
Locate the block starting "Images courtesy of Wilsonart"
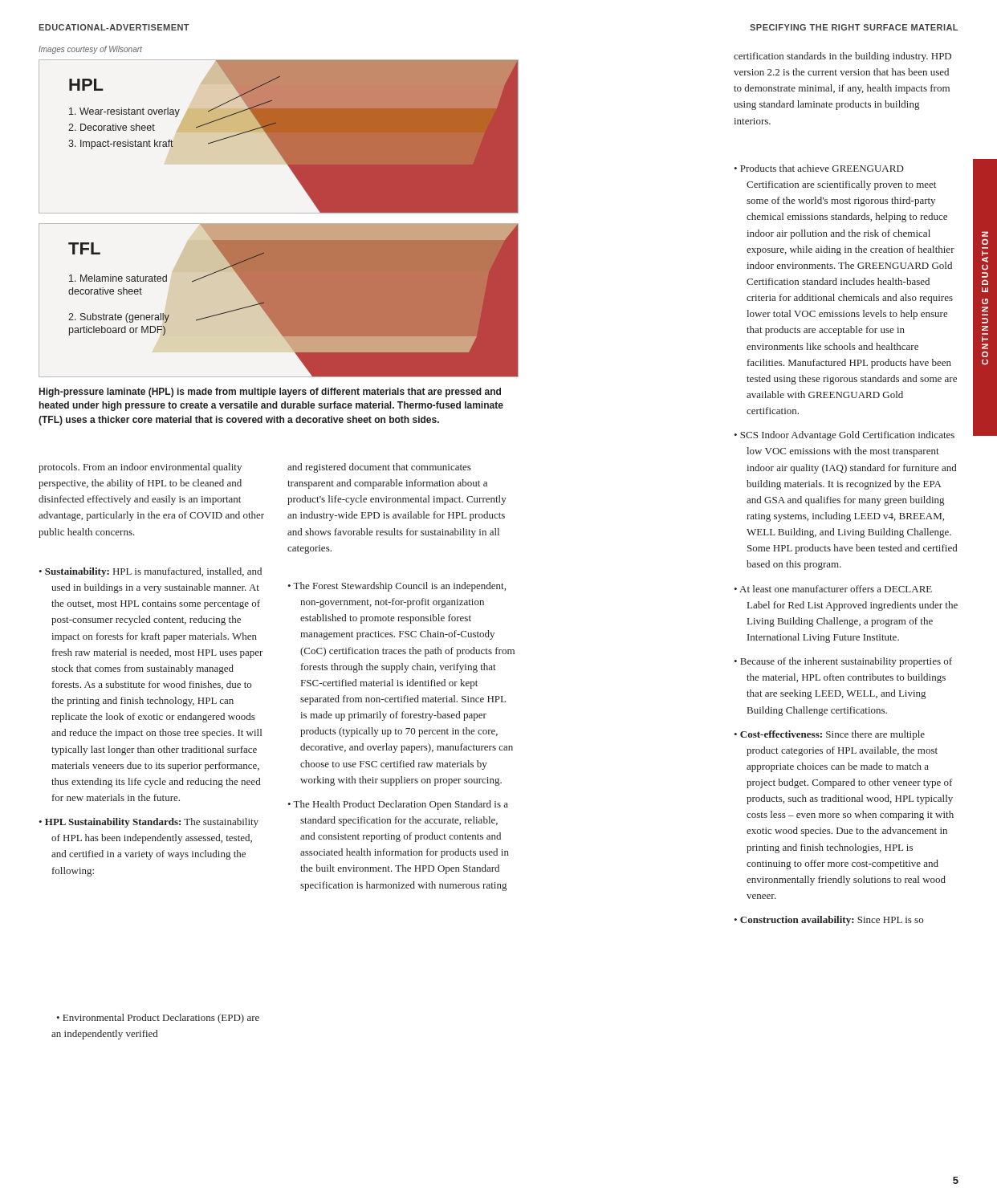point(90,49)
